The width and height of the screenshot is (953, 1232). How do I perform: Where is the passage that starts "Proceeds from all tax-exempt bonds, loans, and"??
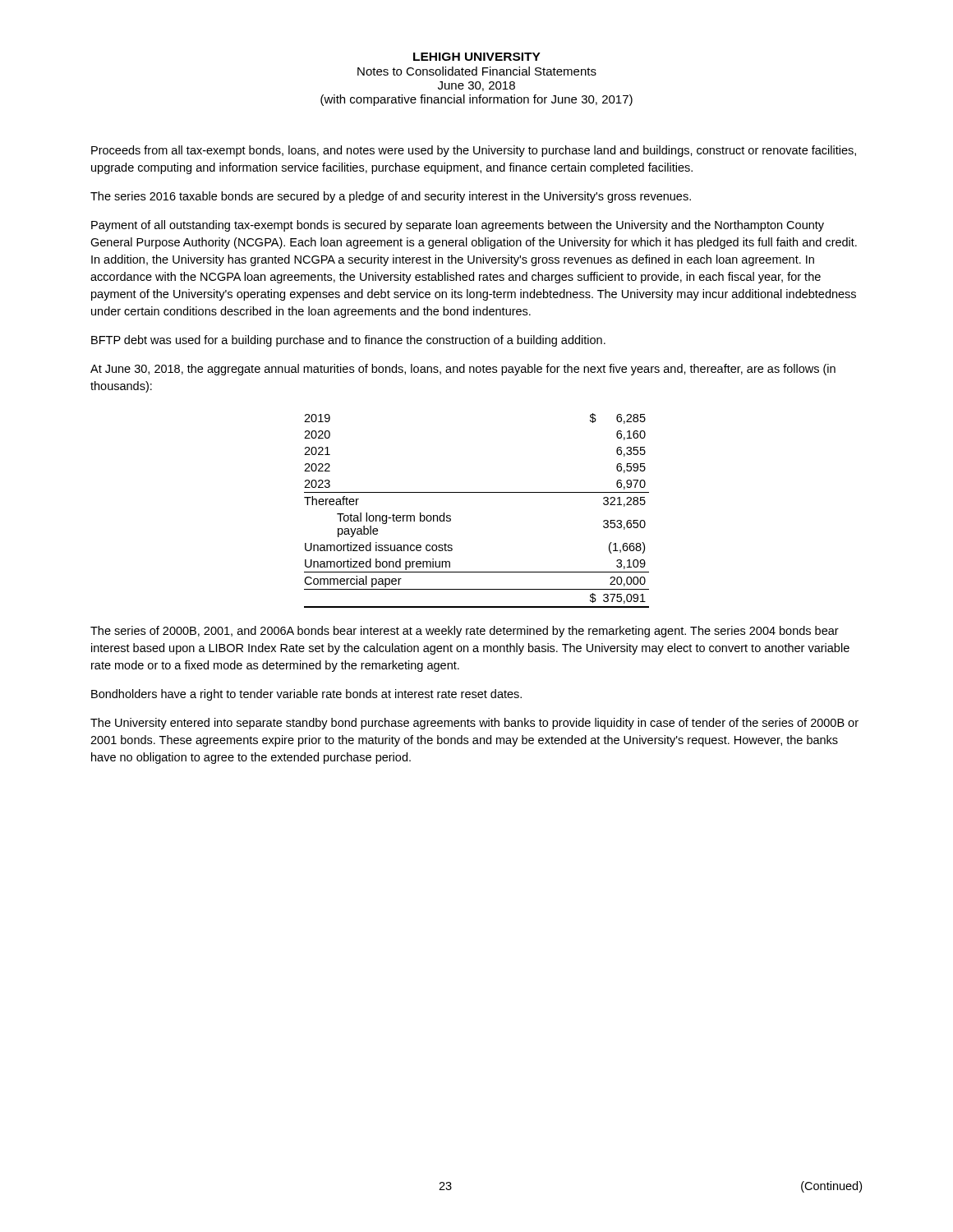point(474,159)
